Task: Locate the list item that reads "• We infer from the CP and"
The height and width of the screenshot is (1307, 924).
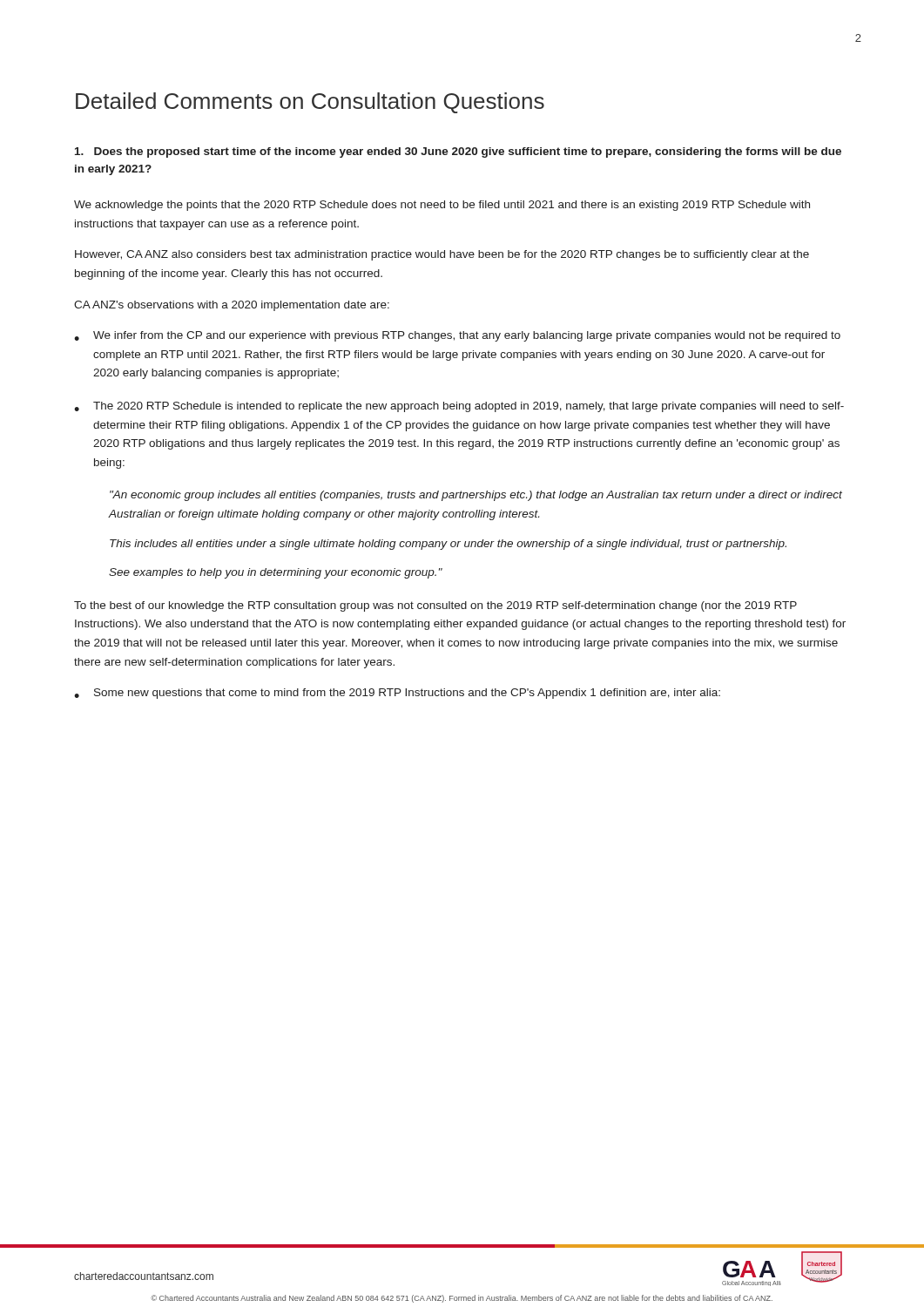Action: [x=462, y=354]
